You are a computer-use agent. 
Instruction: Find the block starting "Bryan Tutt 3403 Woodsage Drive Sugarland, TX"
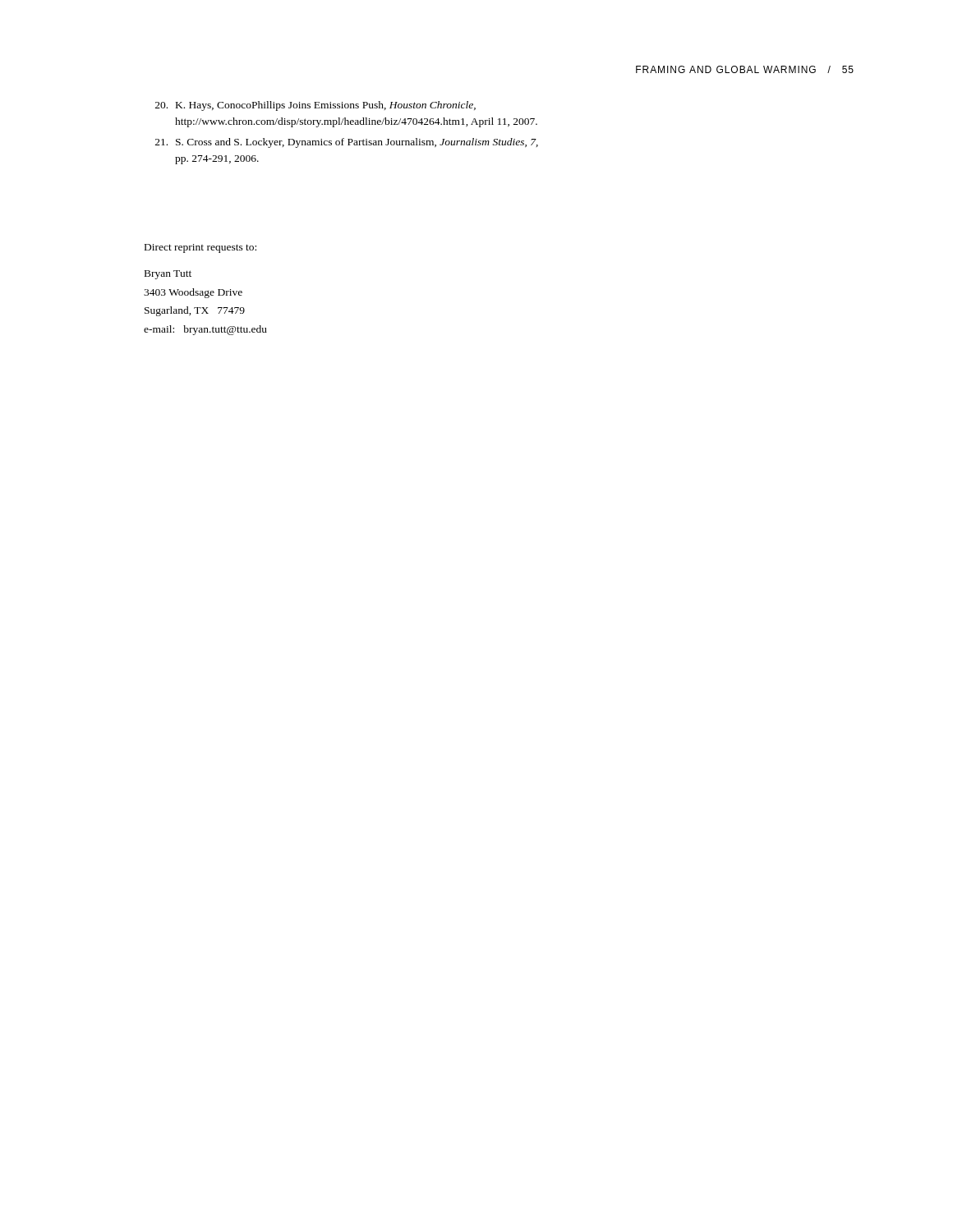coord(205,301)
